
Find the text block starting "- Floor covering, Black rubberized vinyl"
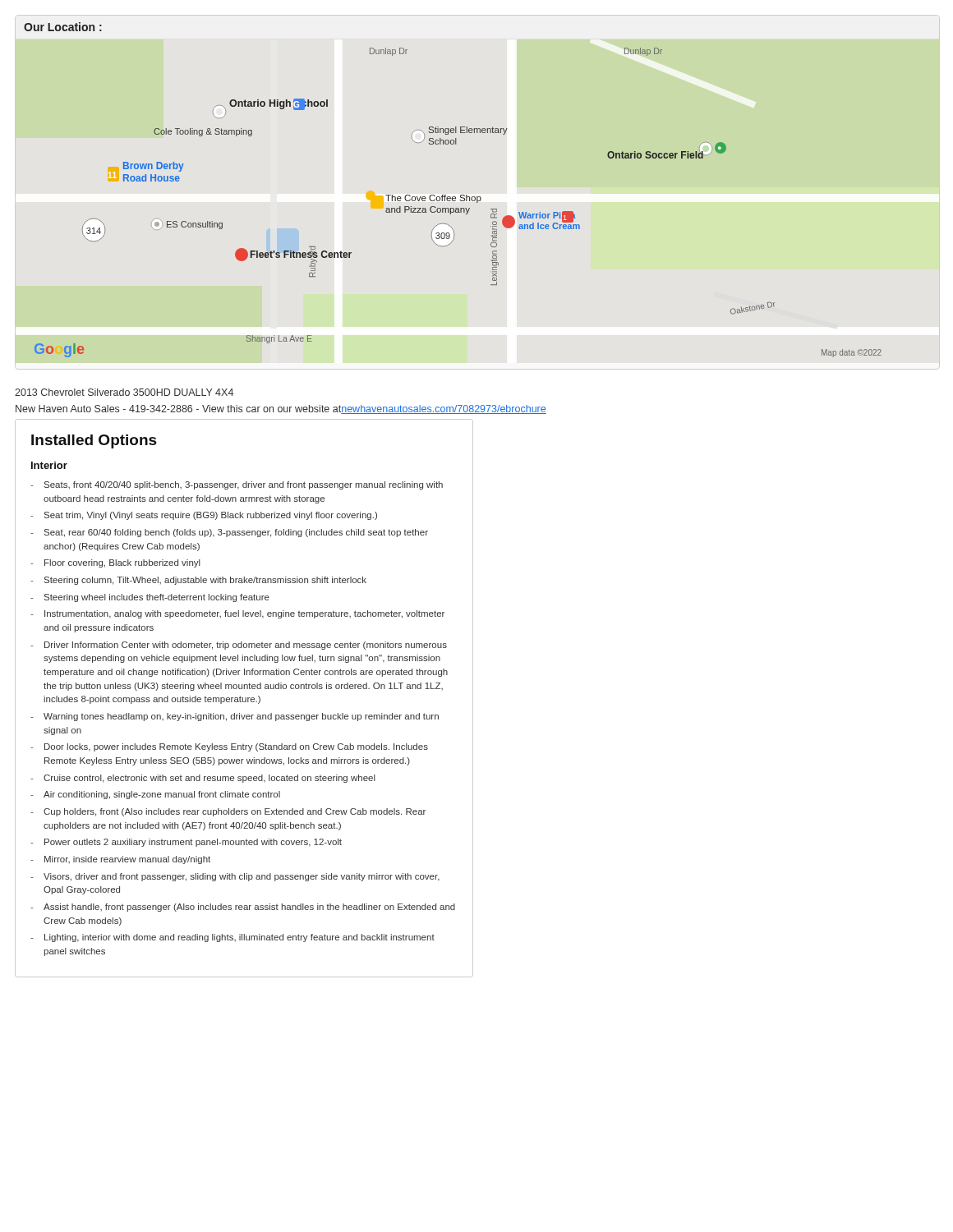115,563
